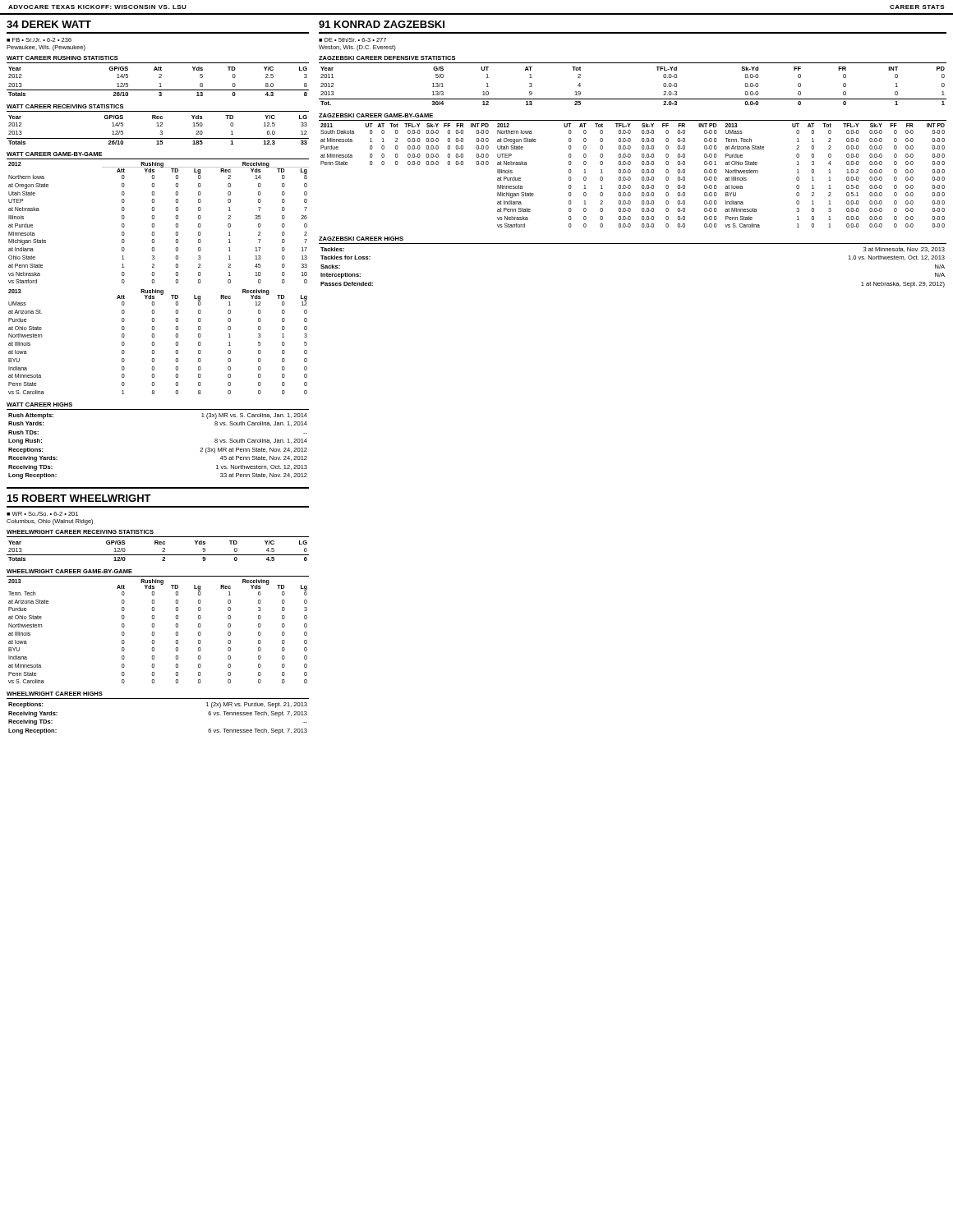Point to the passage starting "WATT CAREER RECEIVING STATISTICS"
Image resolution: width=953 pixels, height=1232 pixels.
(x=65, y=106)
